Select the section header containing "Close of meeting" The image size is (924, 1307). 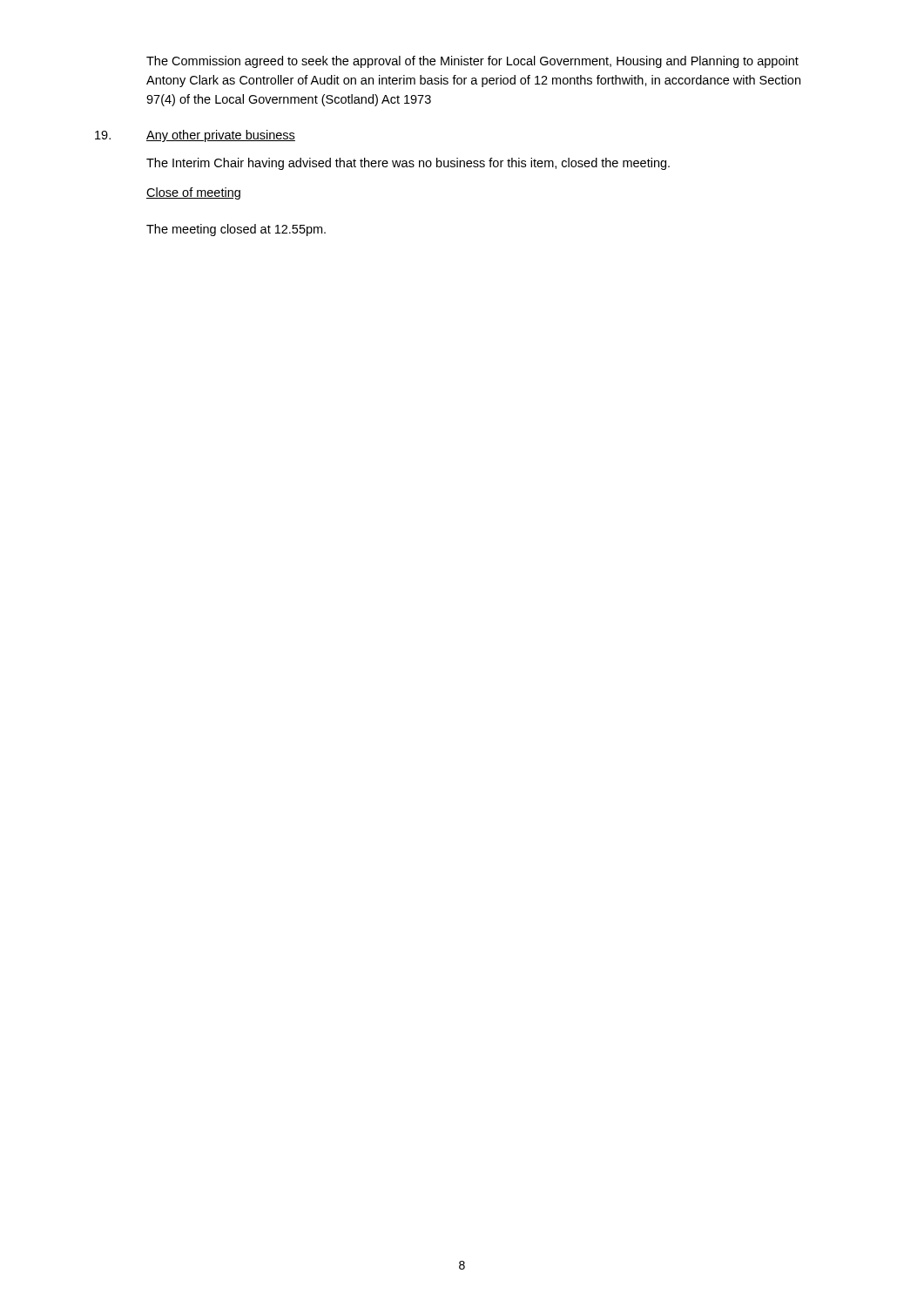194,193
